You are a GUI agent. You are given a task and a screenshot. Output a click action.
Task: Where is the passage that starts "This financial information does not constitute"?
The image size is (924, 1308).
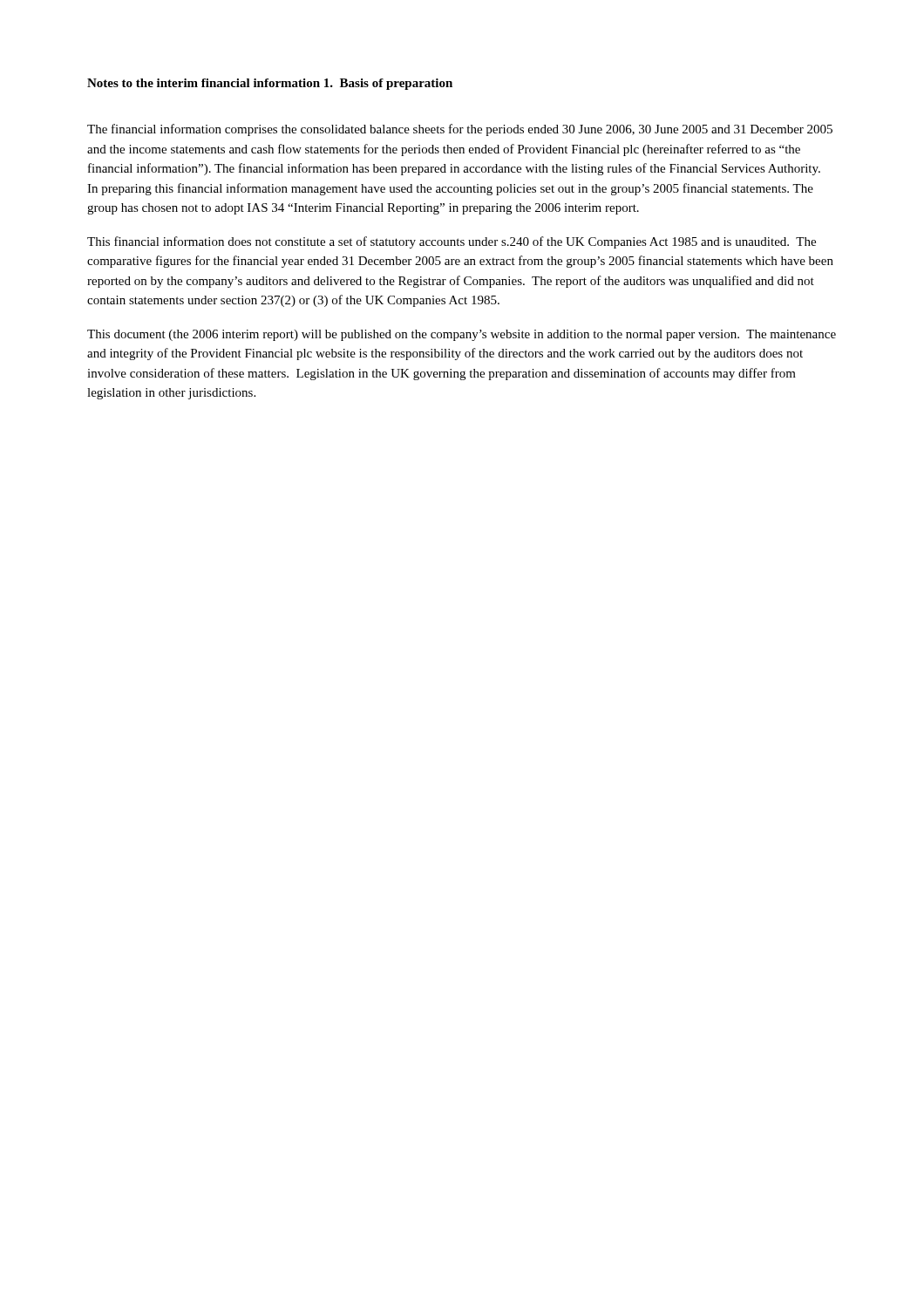462,271
